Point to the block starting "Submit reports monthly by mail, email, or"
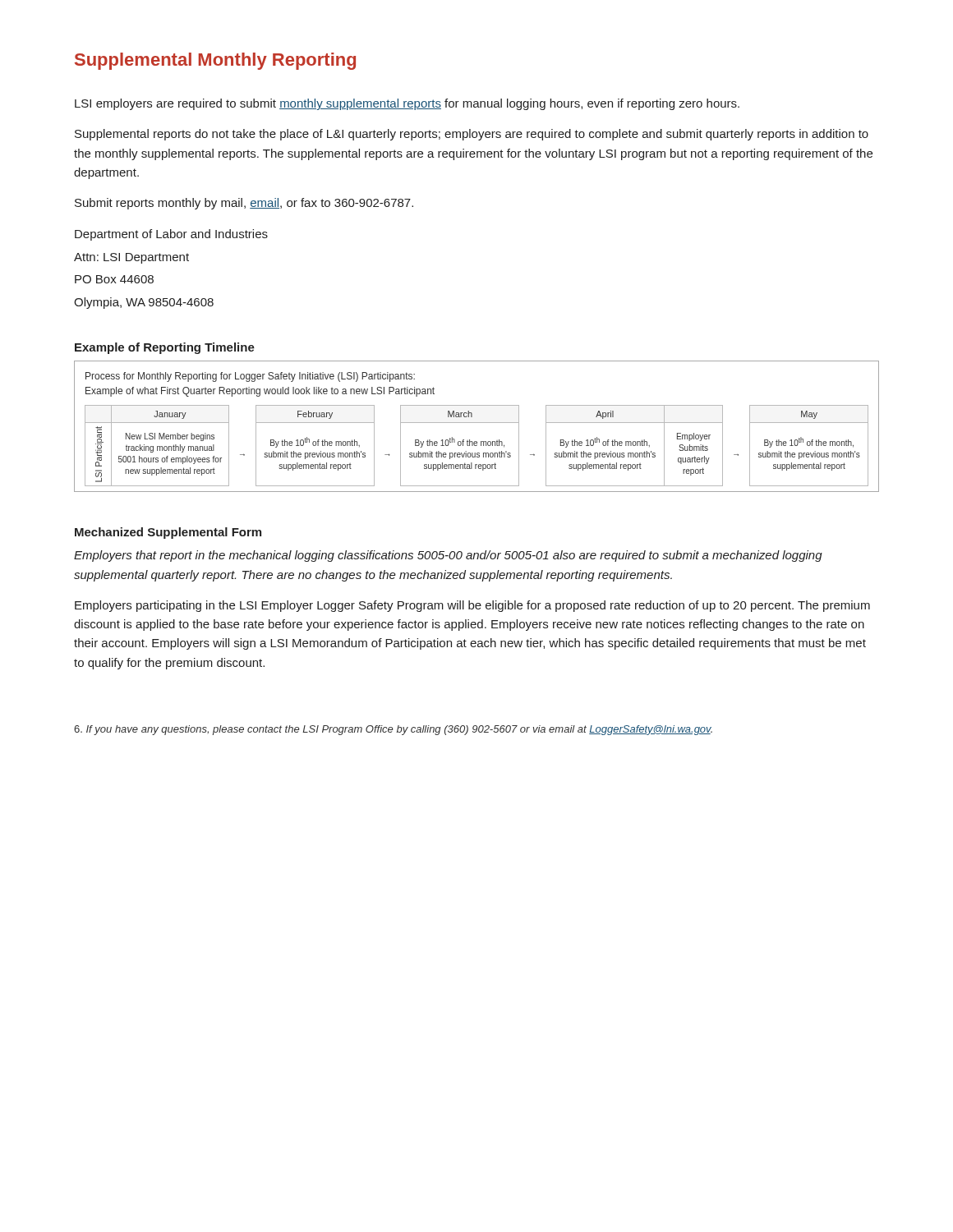 (244, 202)
